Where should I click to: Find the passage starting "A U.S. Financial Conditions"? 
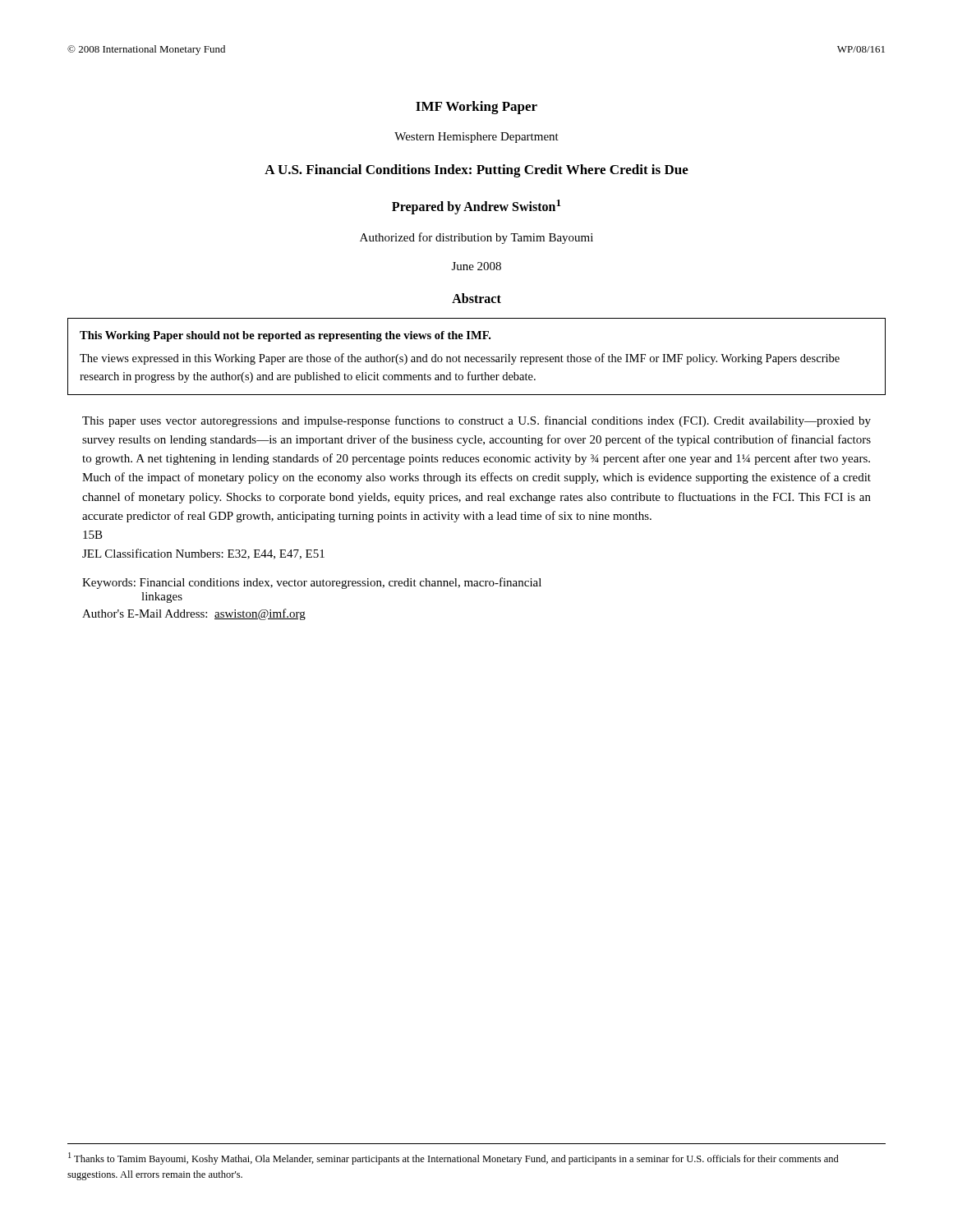coord(476,170)
